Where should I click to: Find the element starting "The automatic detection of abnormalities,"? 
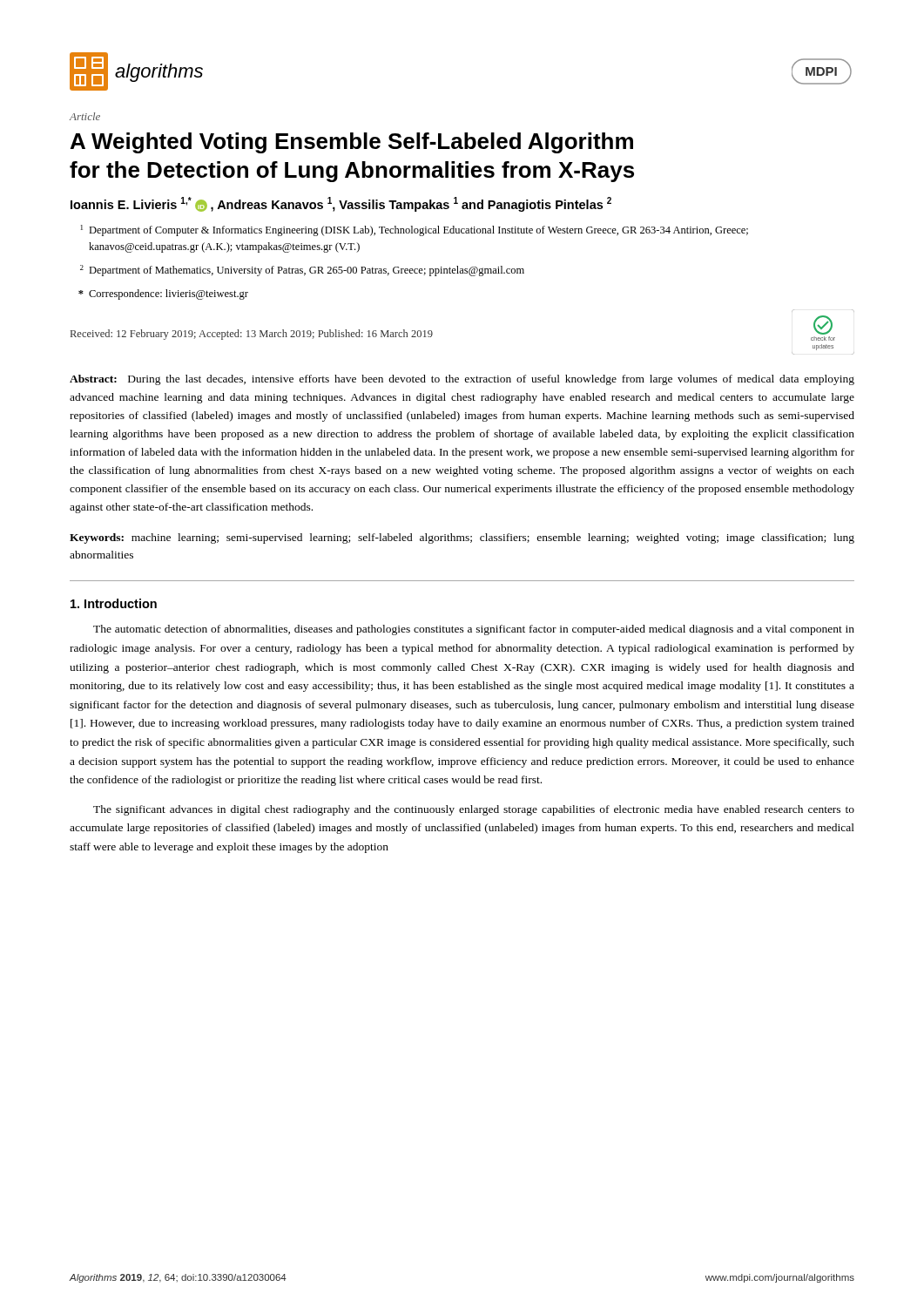[x=462, y=704]
